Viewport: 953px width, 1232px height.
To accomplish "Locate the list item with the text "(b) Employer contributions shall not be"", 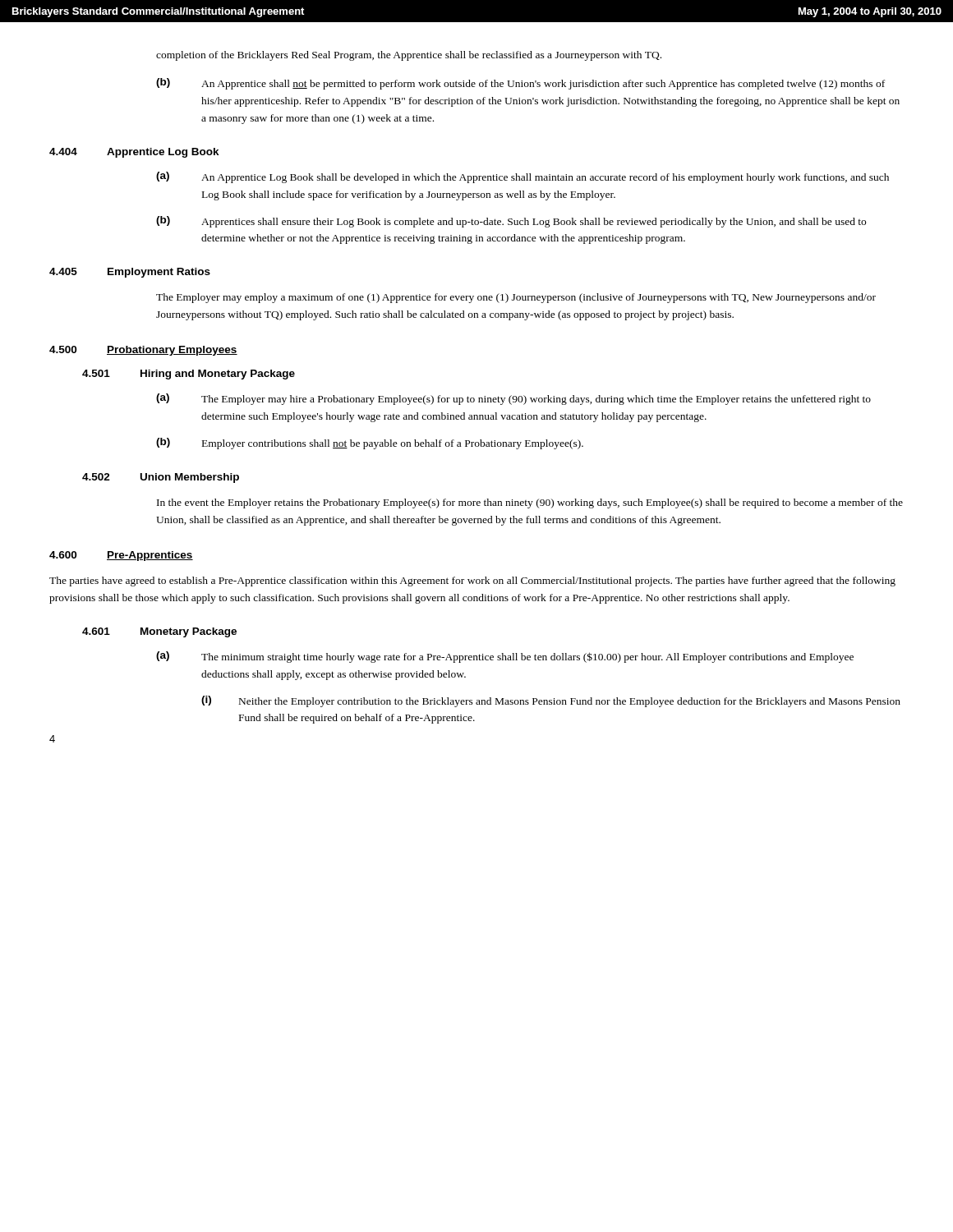I will (x=530, y=444).
